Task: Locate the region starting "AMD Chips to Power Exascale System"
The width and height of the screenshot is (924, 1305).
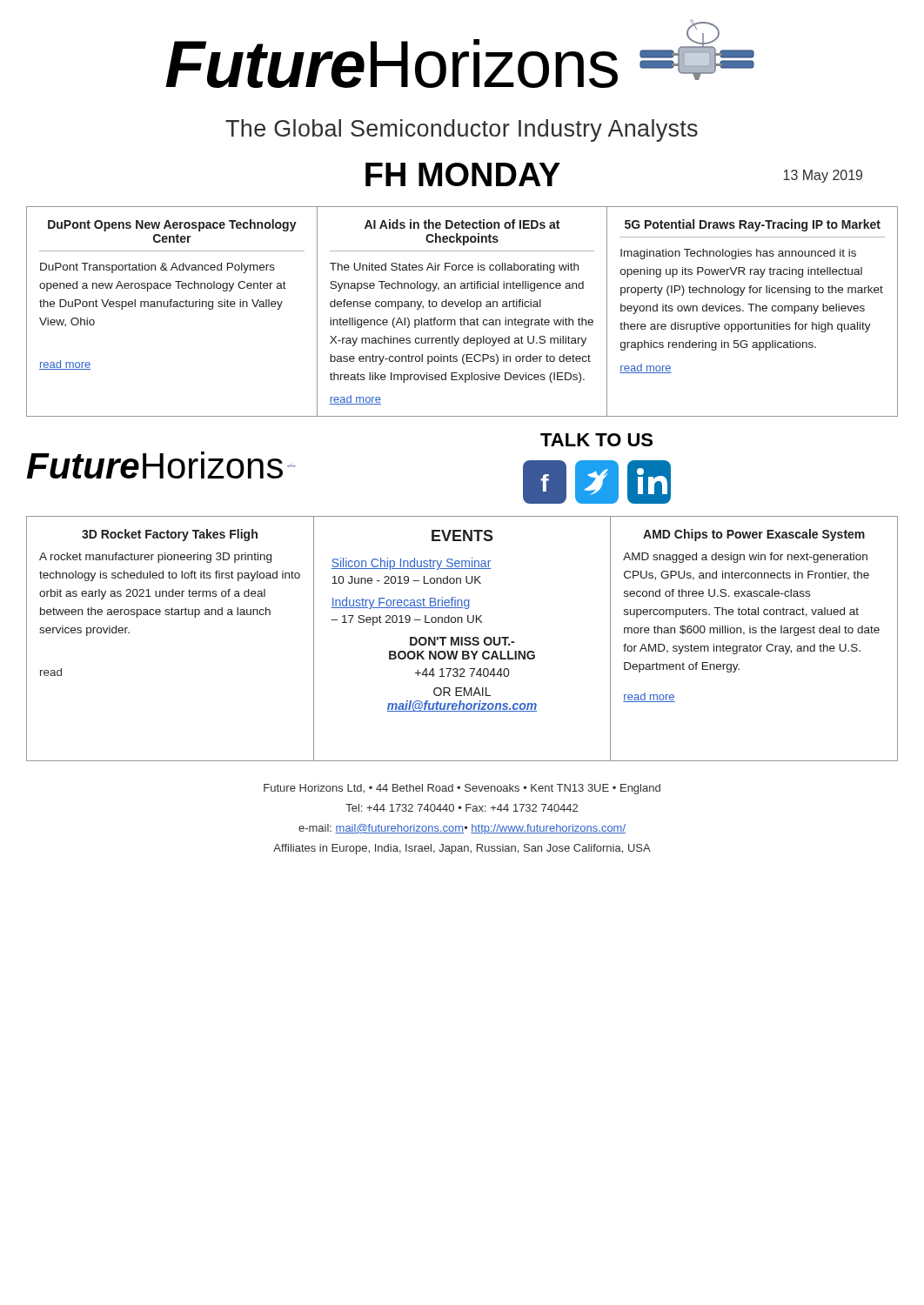Action: [x=754, y=615]
